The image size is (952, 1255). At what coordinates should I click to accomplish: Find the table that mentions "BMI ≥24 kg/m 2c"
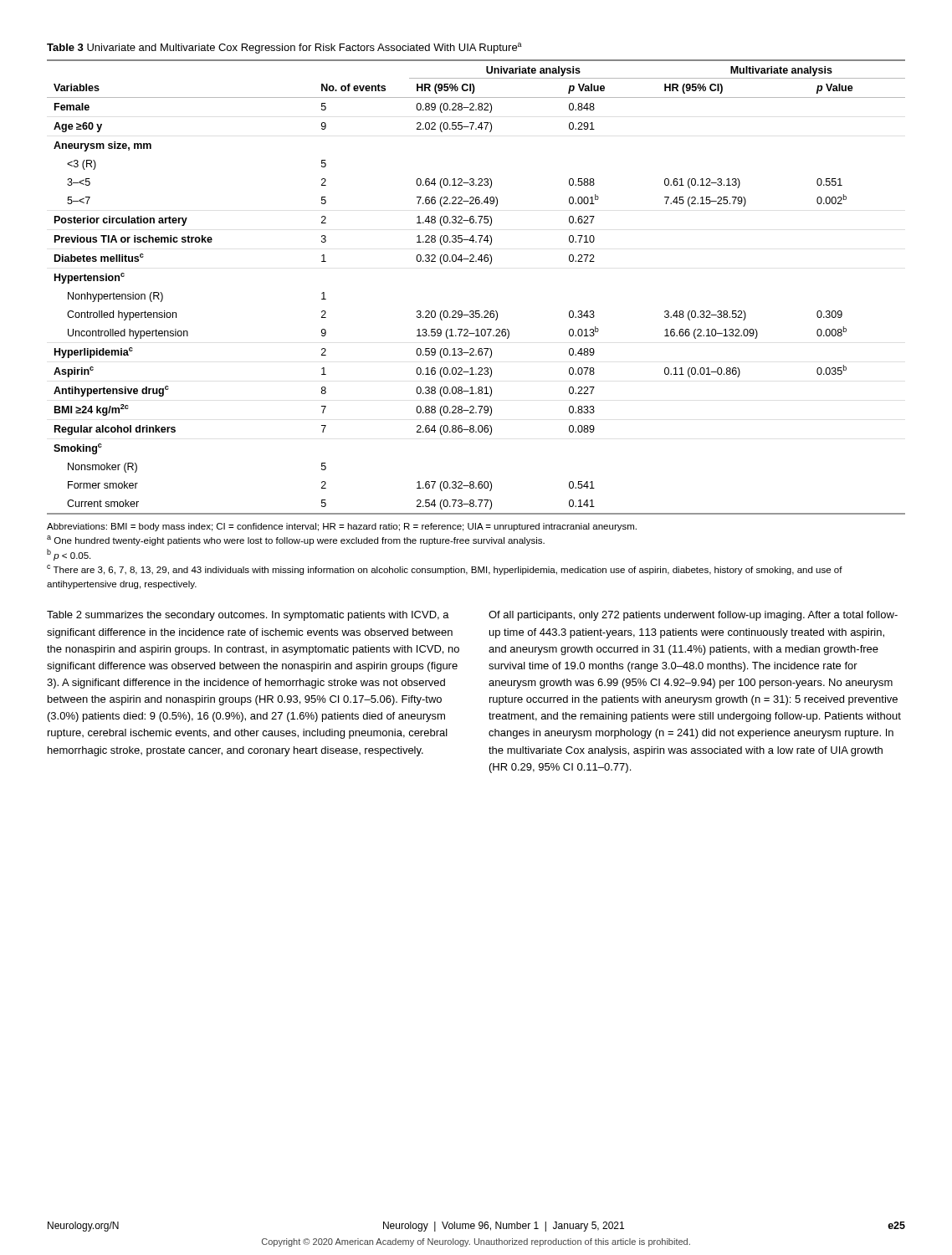pyautogui.click(x=476, y=287)
